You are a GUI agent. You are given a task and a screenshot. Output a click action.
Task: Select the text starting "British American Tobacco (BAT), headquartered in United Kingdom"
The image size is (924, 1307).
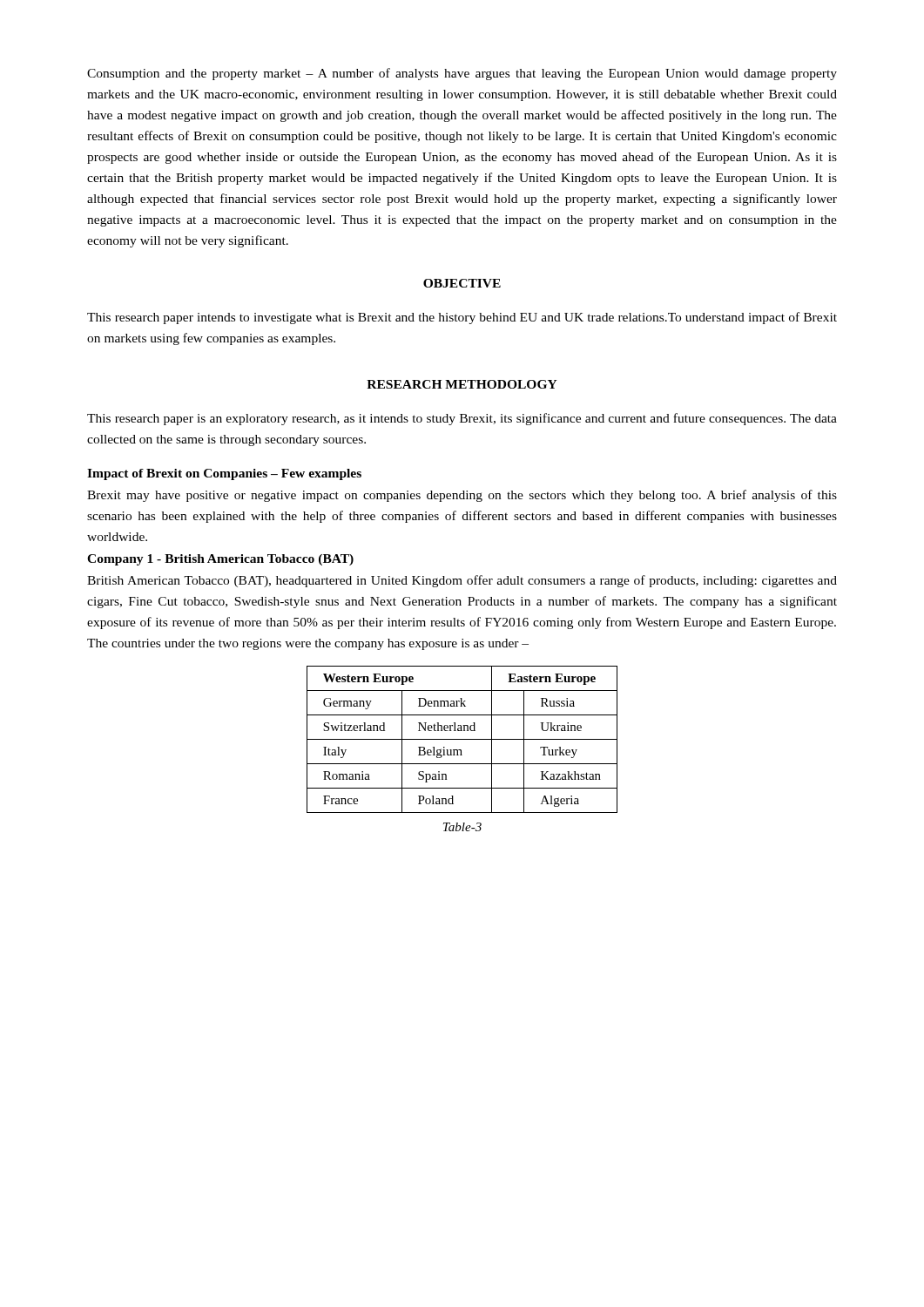pos(462,611)
